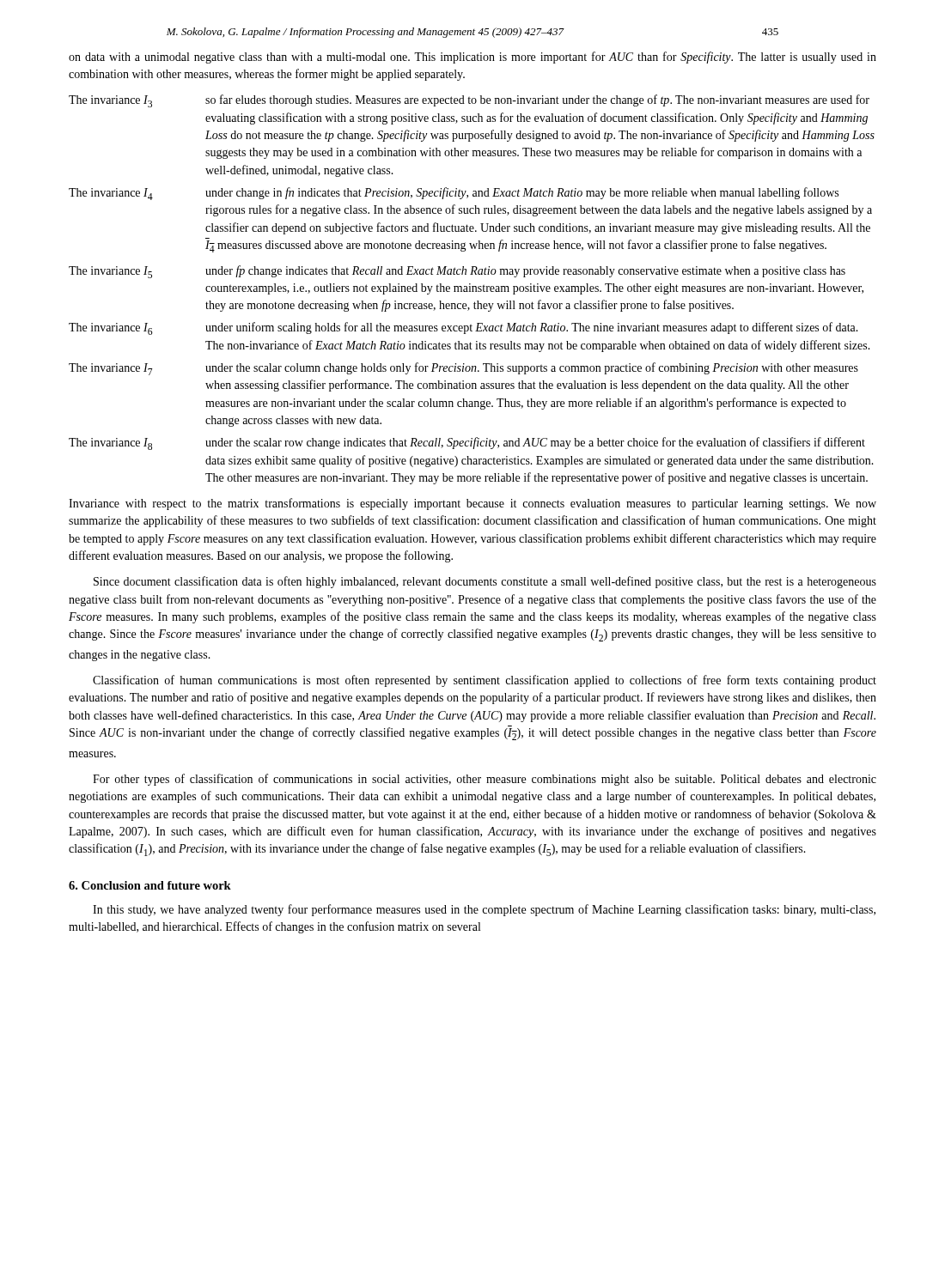The image size is (945, 1288).
Task: Navigate to the region starting "For other types of classification"
Action: point(472,816)
